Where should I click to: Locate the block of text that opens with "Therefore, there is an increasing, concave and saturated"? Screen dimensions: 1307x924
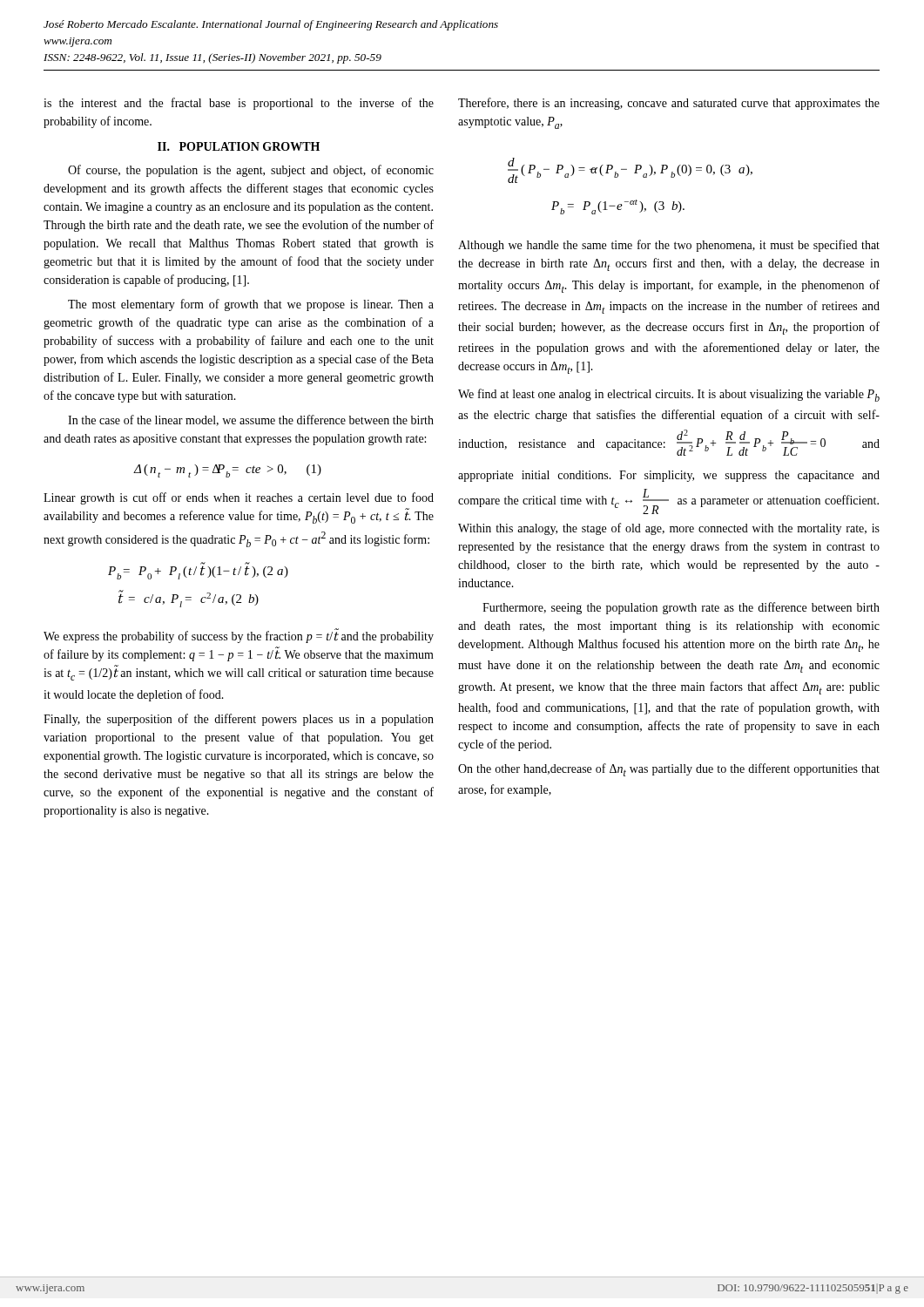(x=669, y=114)
